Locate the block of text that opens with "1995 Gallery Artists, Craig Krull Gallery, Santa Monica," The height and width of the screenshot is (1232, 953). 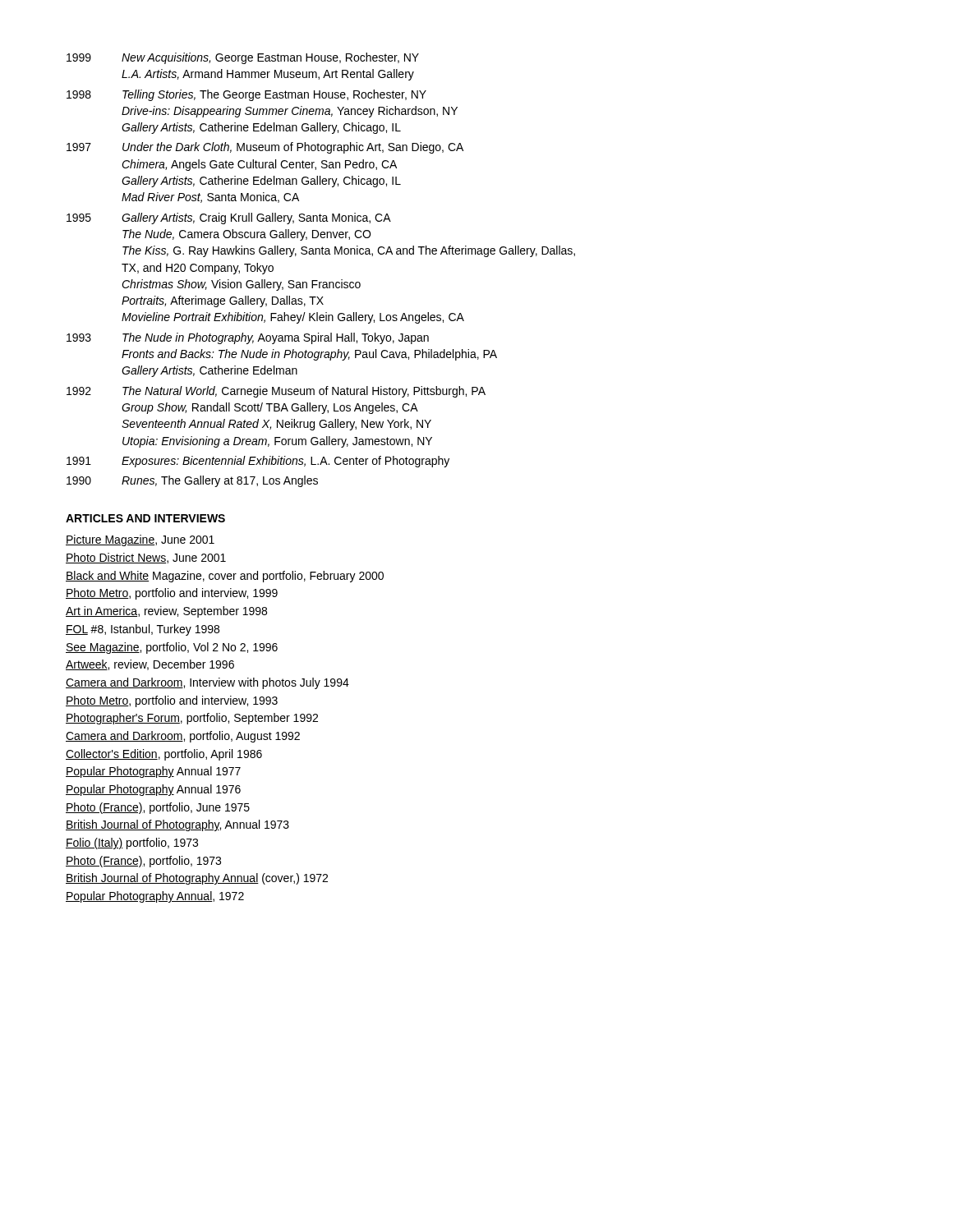[229, 218]
